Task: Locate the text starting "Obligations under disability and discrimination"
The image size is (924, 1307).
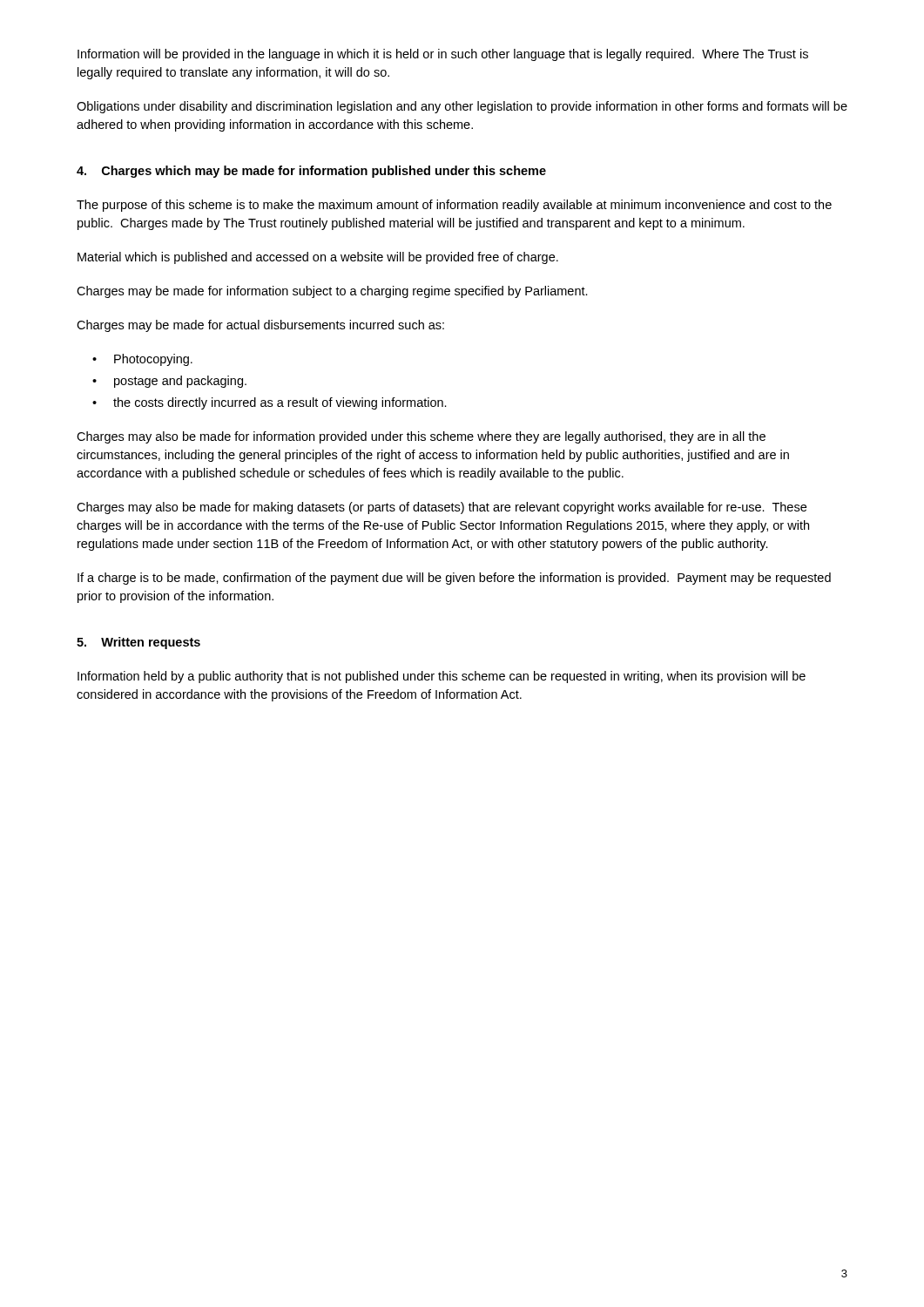Action: [x=462, y=115]
